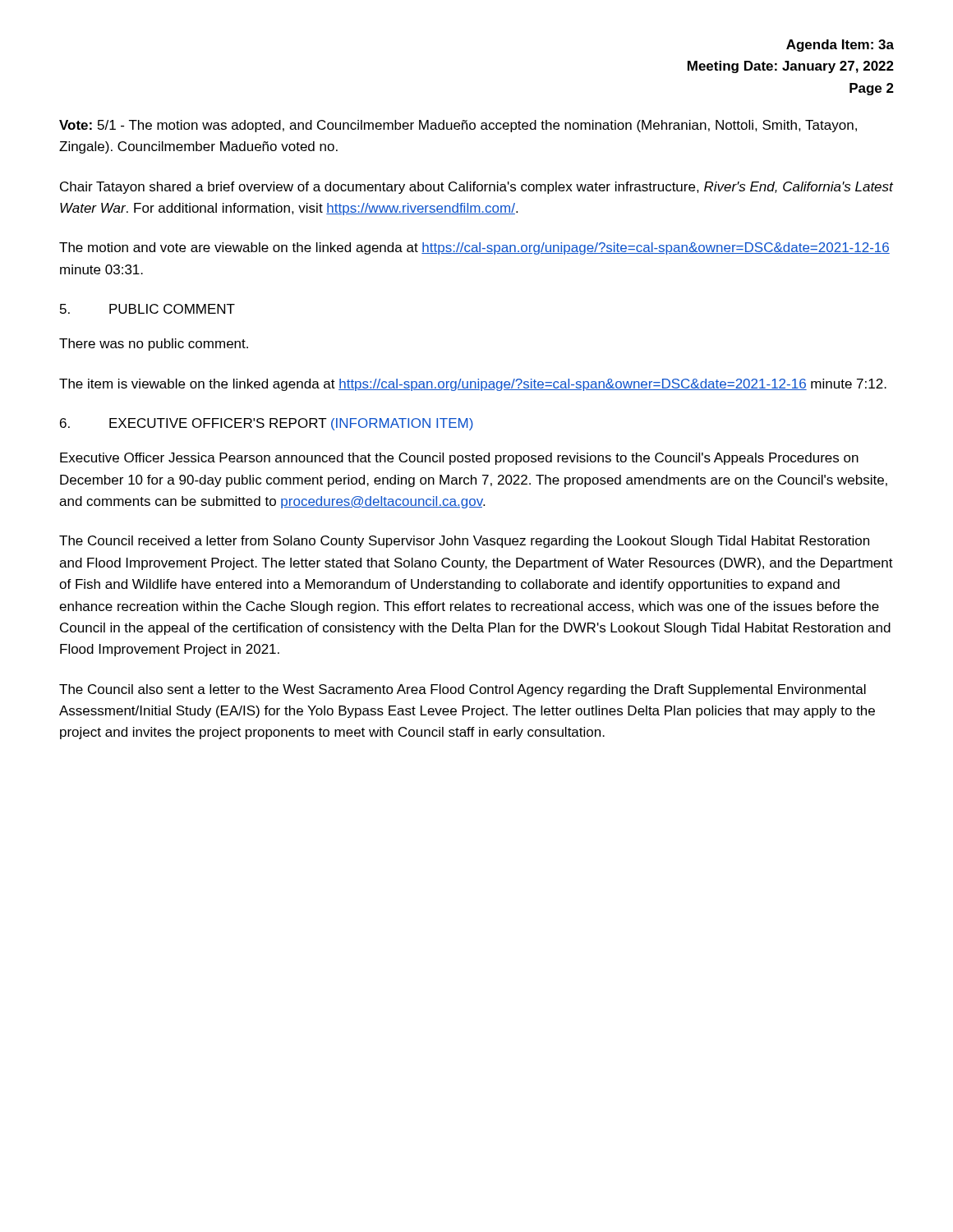The width and height of the screenshot is (953, 1232).
Task: Find the element starting "The motion and"
Action: [474, 259]
